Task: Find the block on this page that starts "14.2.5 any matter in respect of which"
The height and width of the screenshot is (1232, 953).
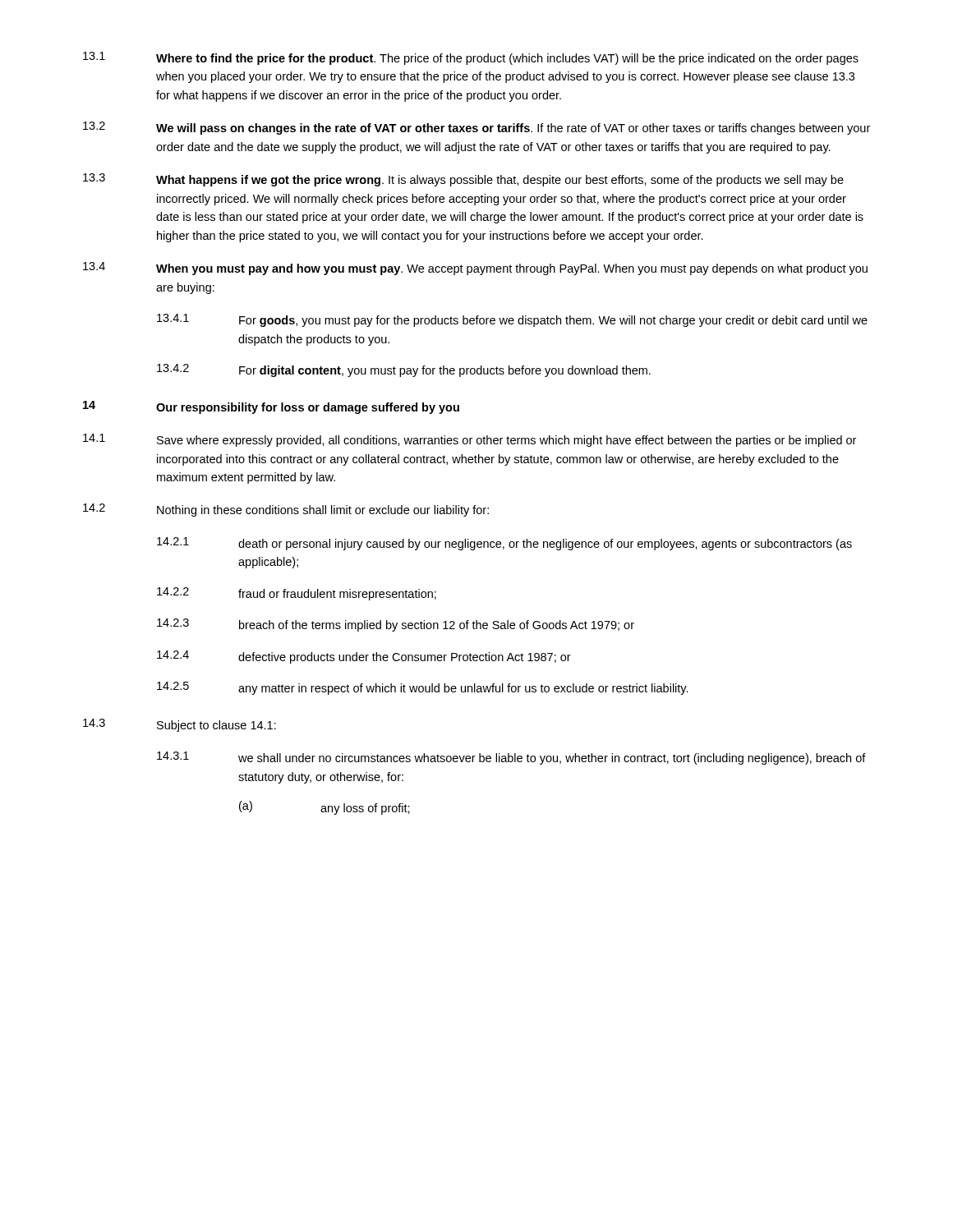Action: [513, 689]
